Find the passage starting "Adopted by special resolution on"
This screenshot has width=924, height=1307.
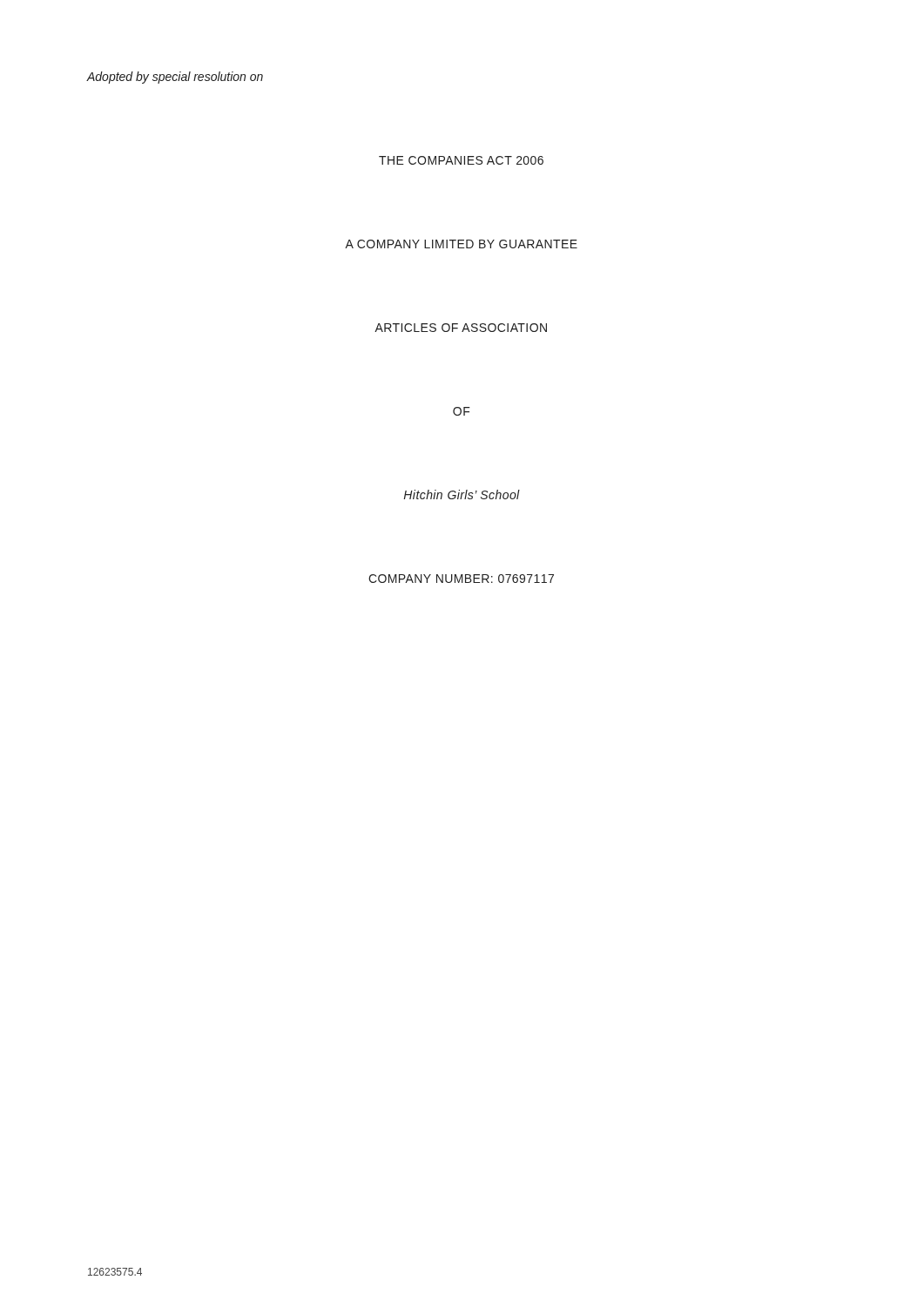pos(175,77)
